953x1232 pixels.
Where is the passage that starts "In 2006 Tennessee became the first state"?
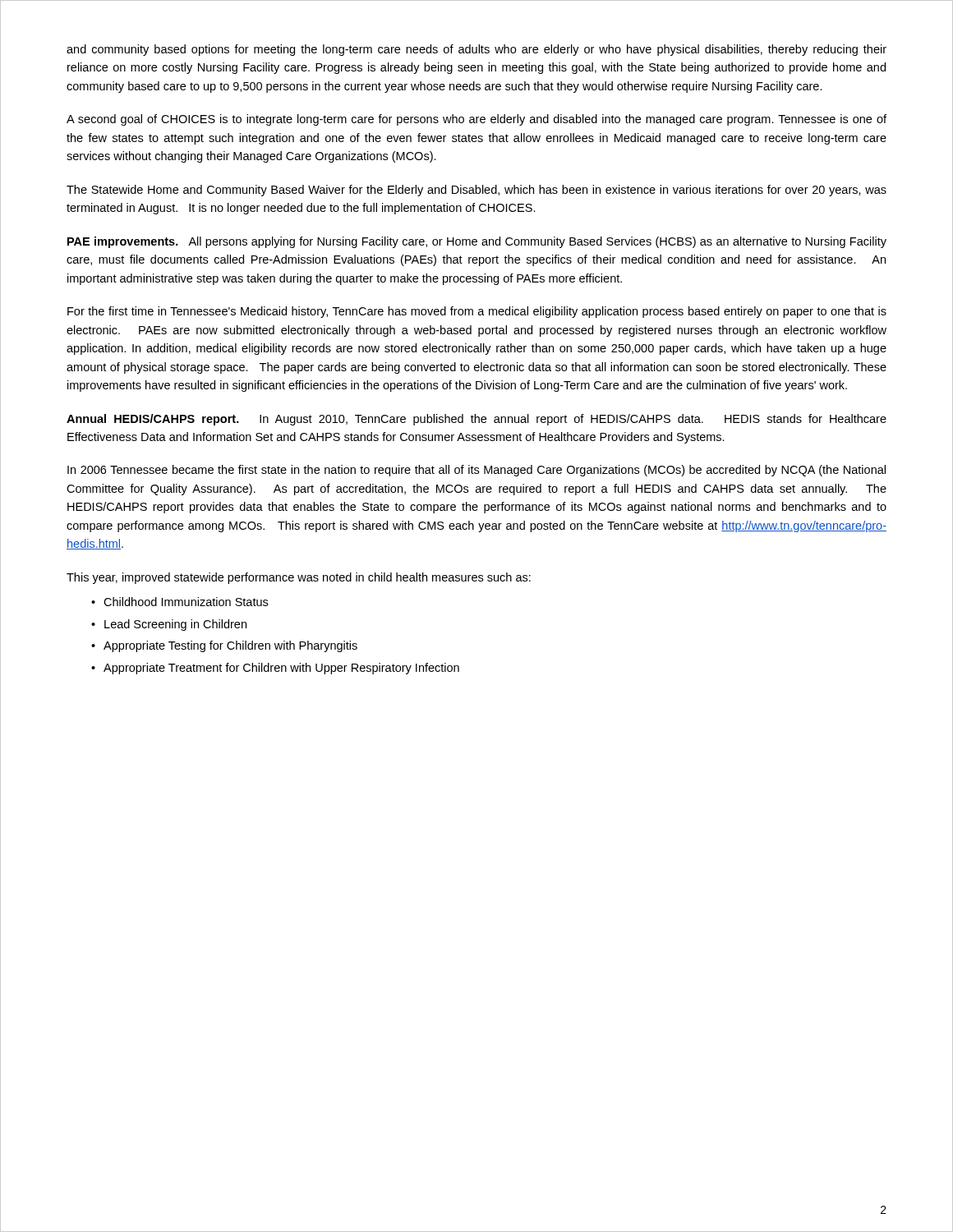476,507
